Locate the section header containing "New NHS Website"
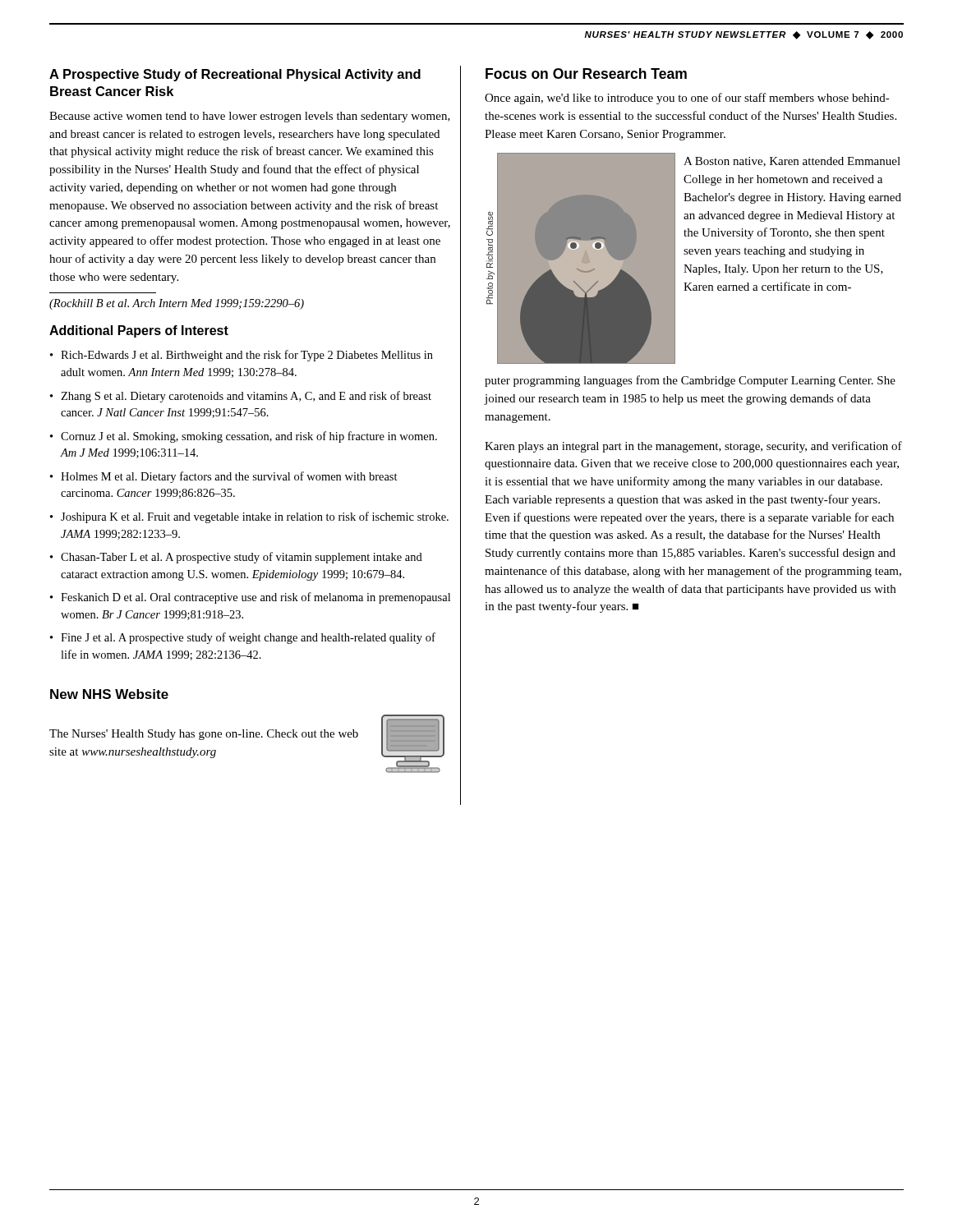953x1232 pixels. click(x=109, y=694)
